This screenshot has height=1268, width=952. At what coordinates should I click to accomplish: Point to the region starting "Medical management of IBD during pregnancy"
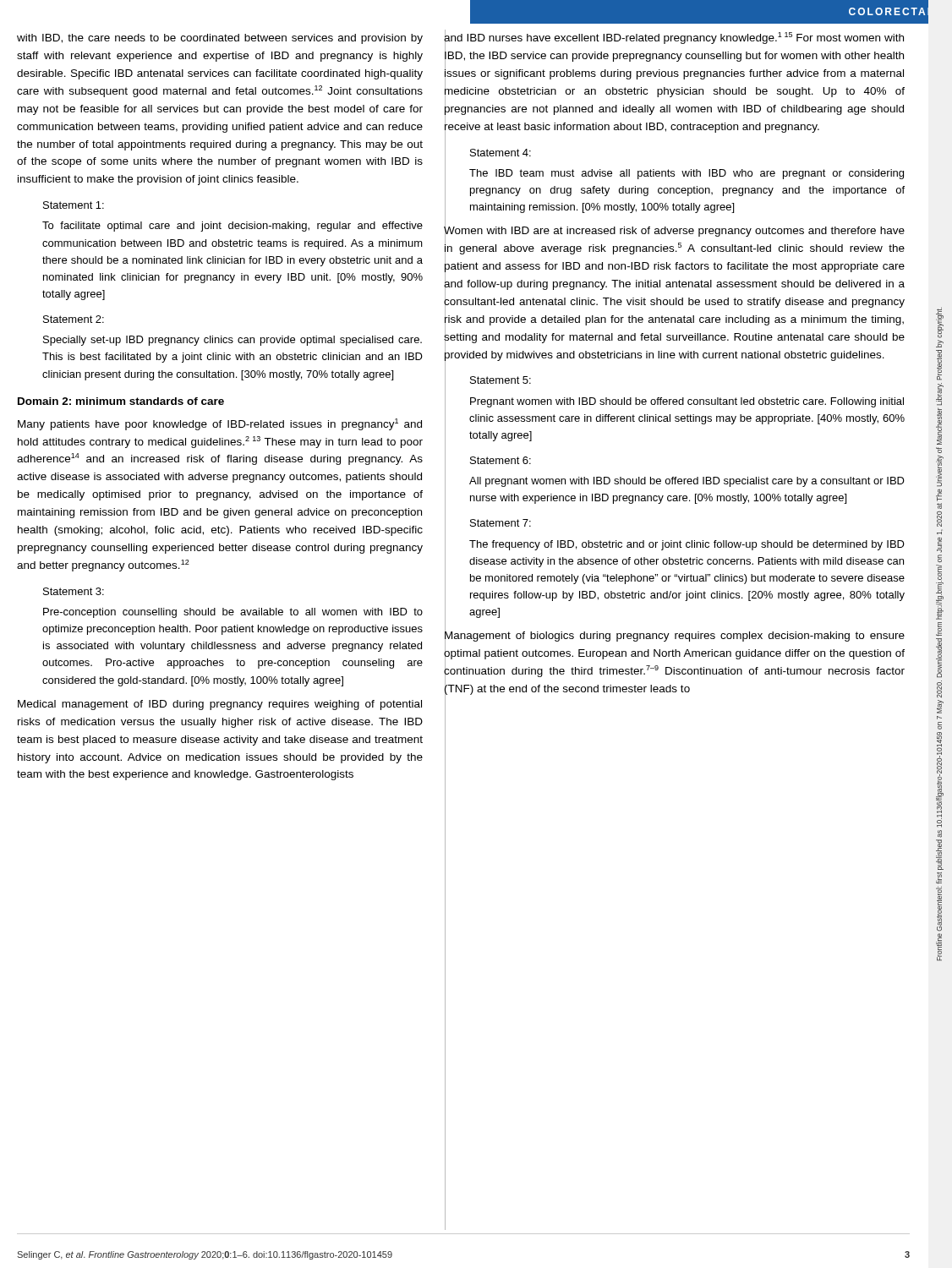tap(220, 740)
